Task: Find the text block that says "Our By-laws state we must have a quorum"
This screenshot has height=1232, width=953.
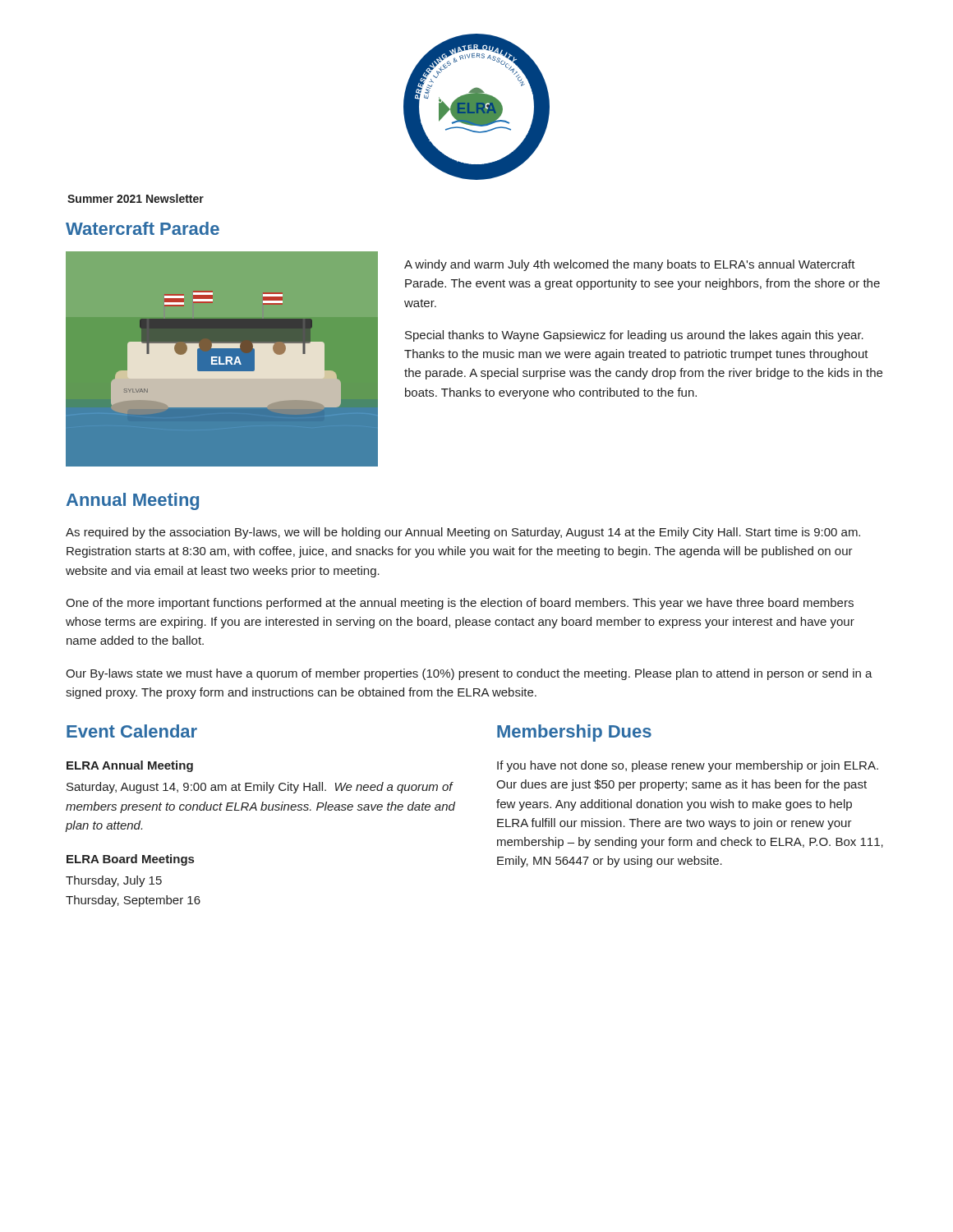Action: 469,682
